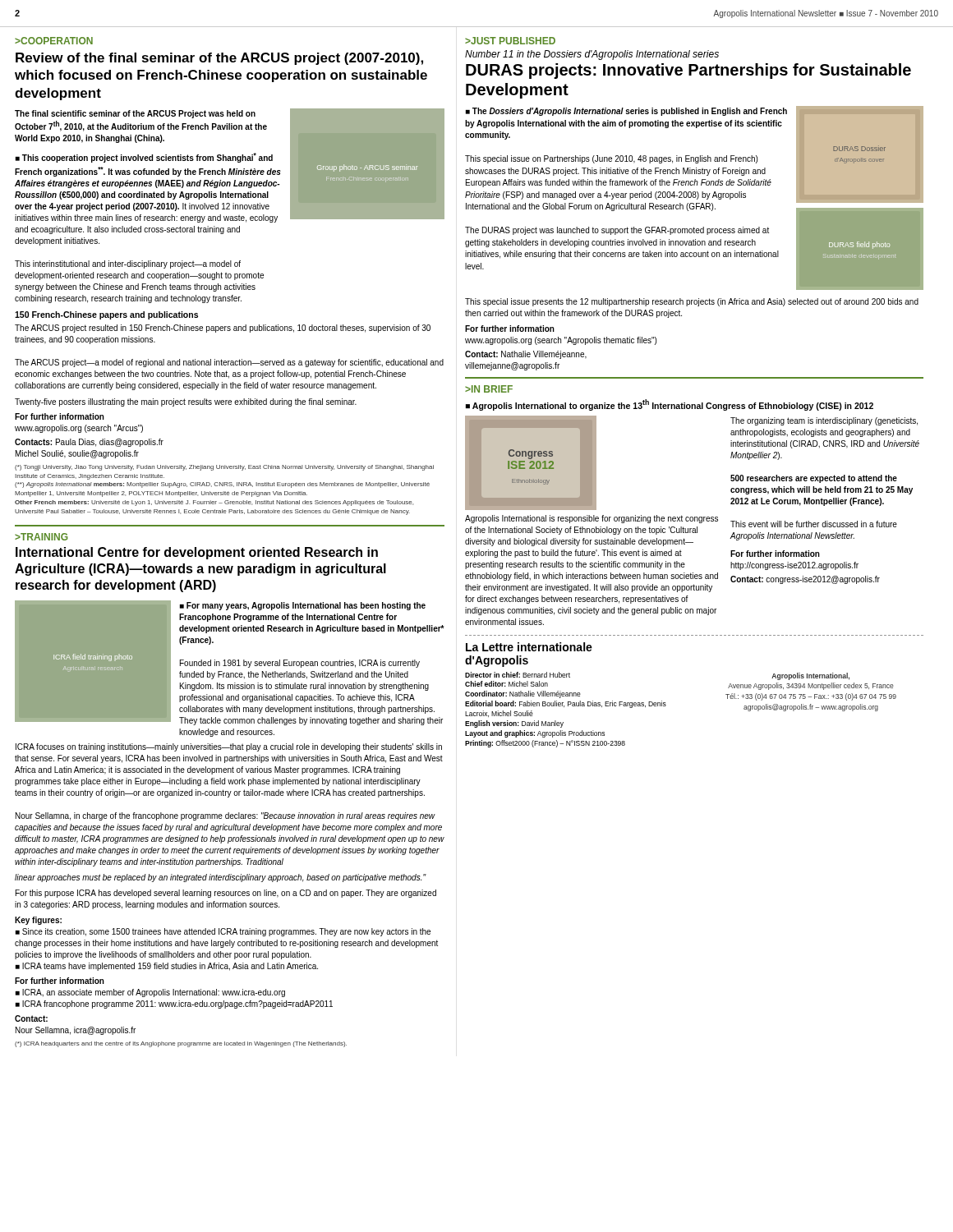Viewport: 953px width, 1232px height.
Task: Click on the passage starting "Review of the"
Action: pos(221,75)
